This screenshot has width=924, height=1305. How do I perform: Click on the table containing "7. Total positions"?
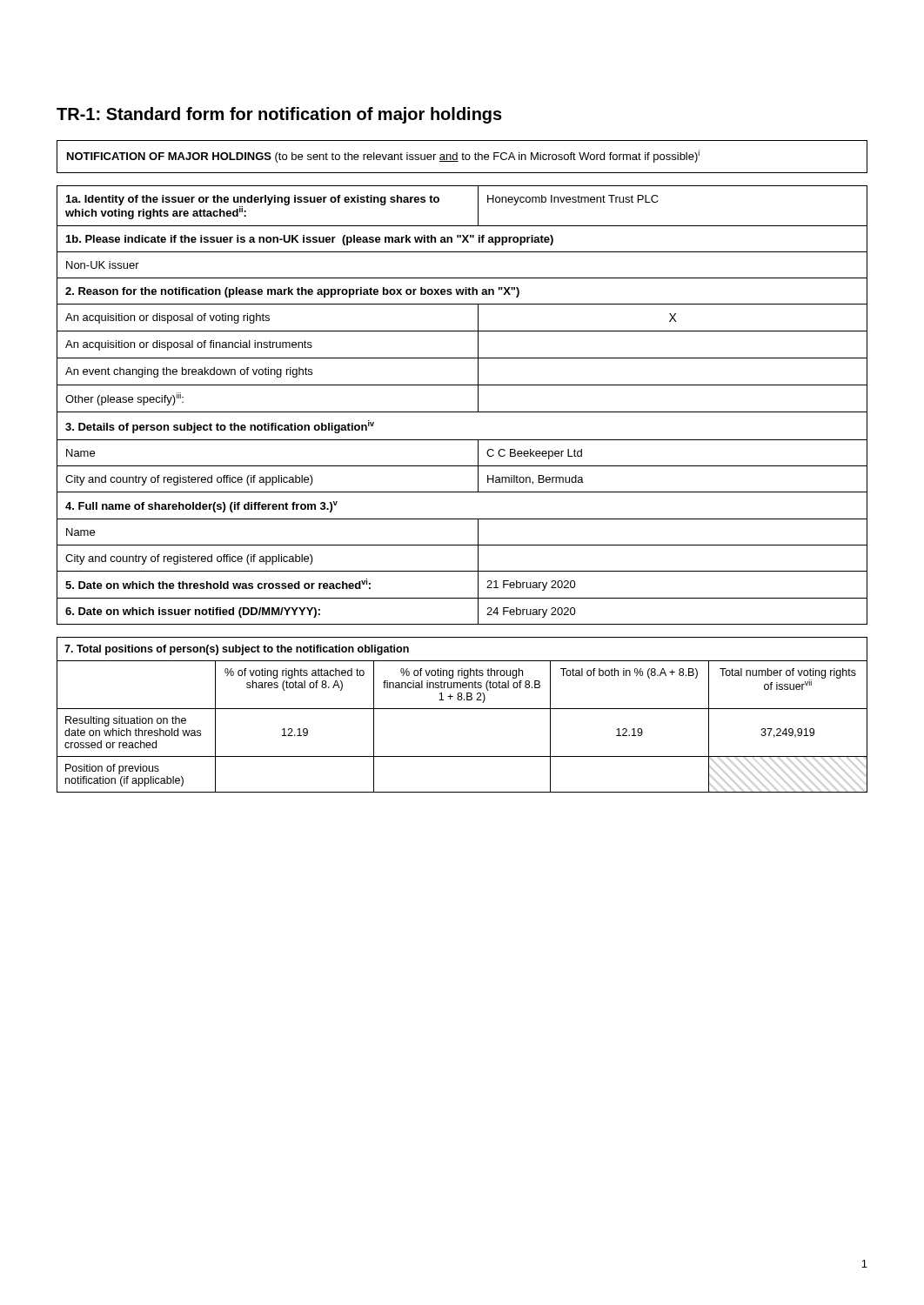click(x=462, y=715)
